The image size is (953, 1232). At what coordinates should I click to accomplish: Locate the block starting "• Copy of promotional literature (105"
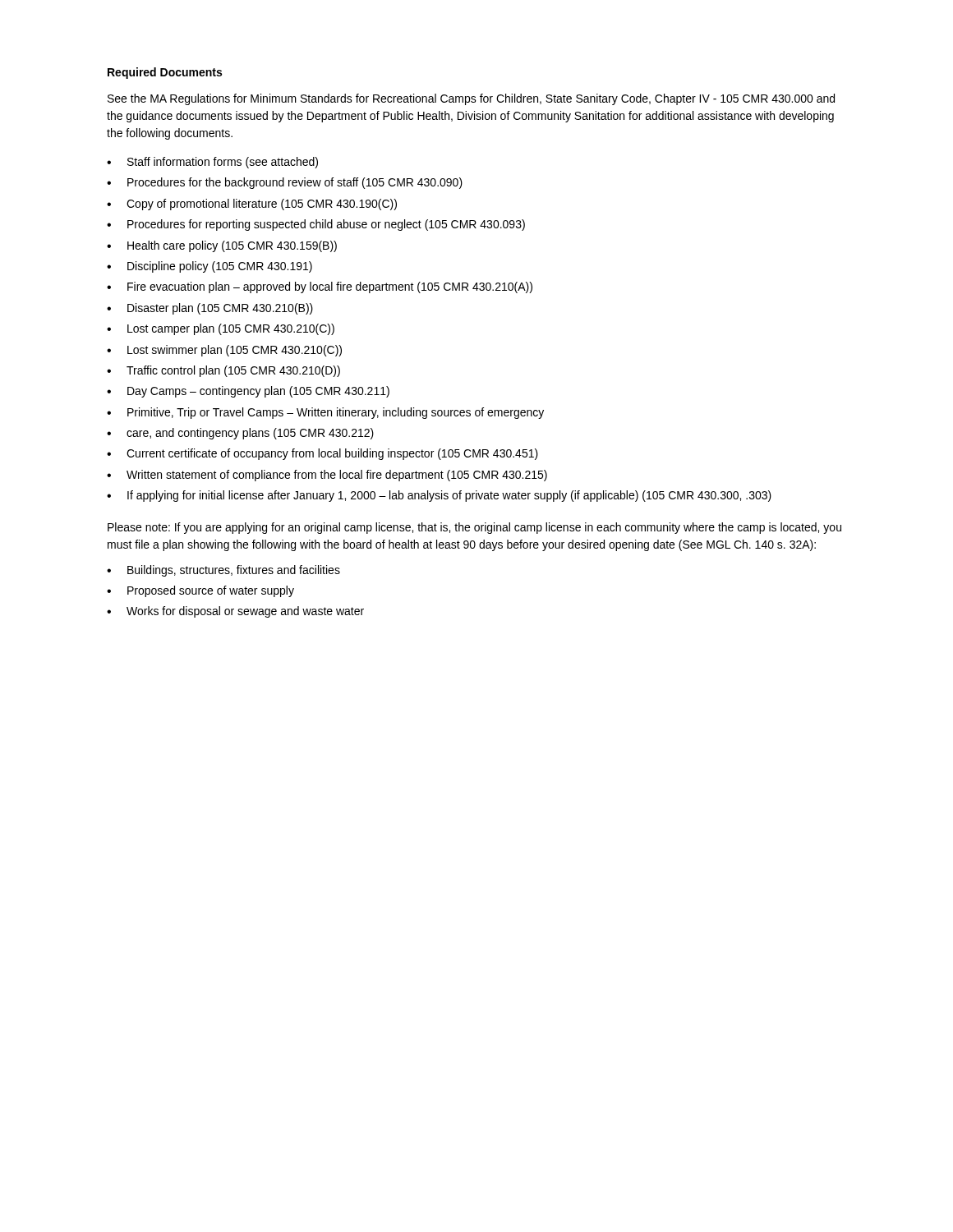252,205
